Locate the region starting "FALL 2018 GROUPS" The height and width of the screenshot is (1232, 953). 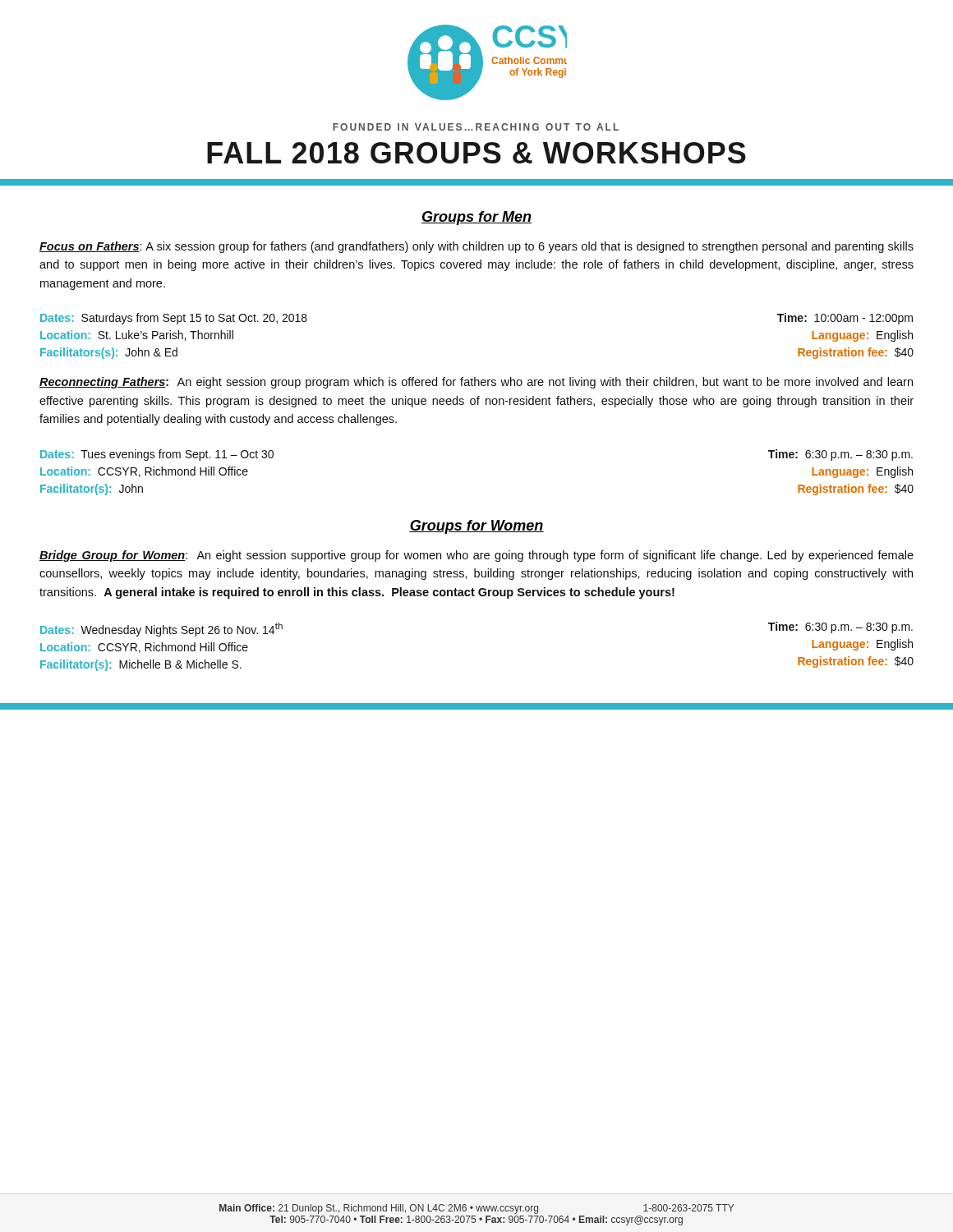click(476, 153)
